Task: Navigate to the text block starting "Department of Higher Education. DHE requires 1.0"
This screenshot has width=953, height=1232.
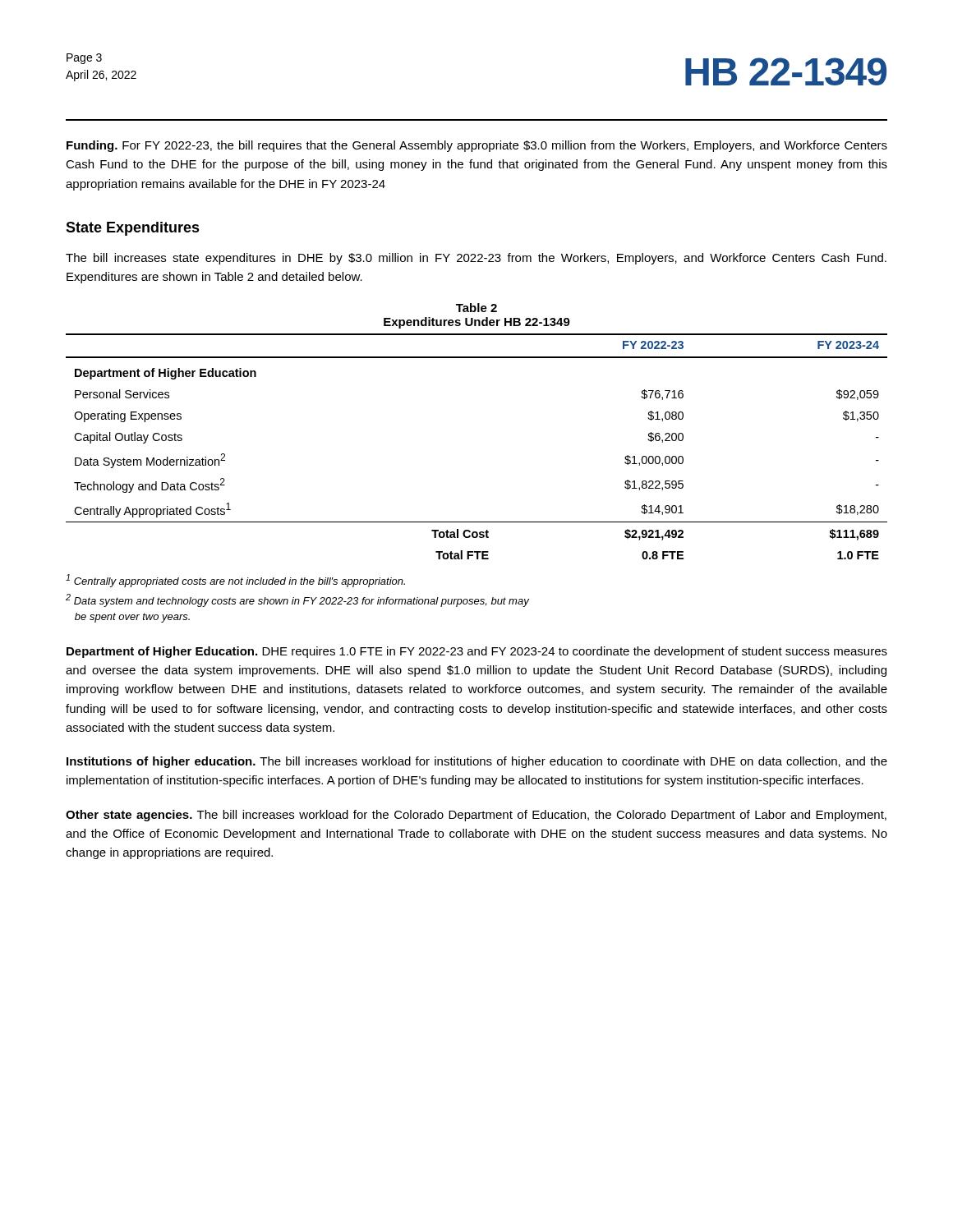Action: [476, 689]
